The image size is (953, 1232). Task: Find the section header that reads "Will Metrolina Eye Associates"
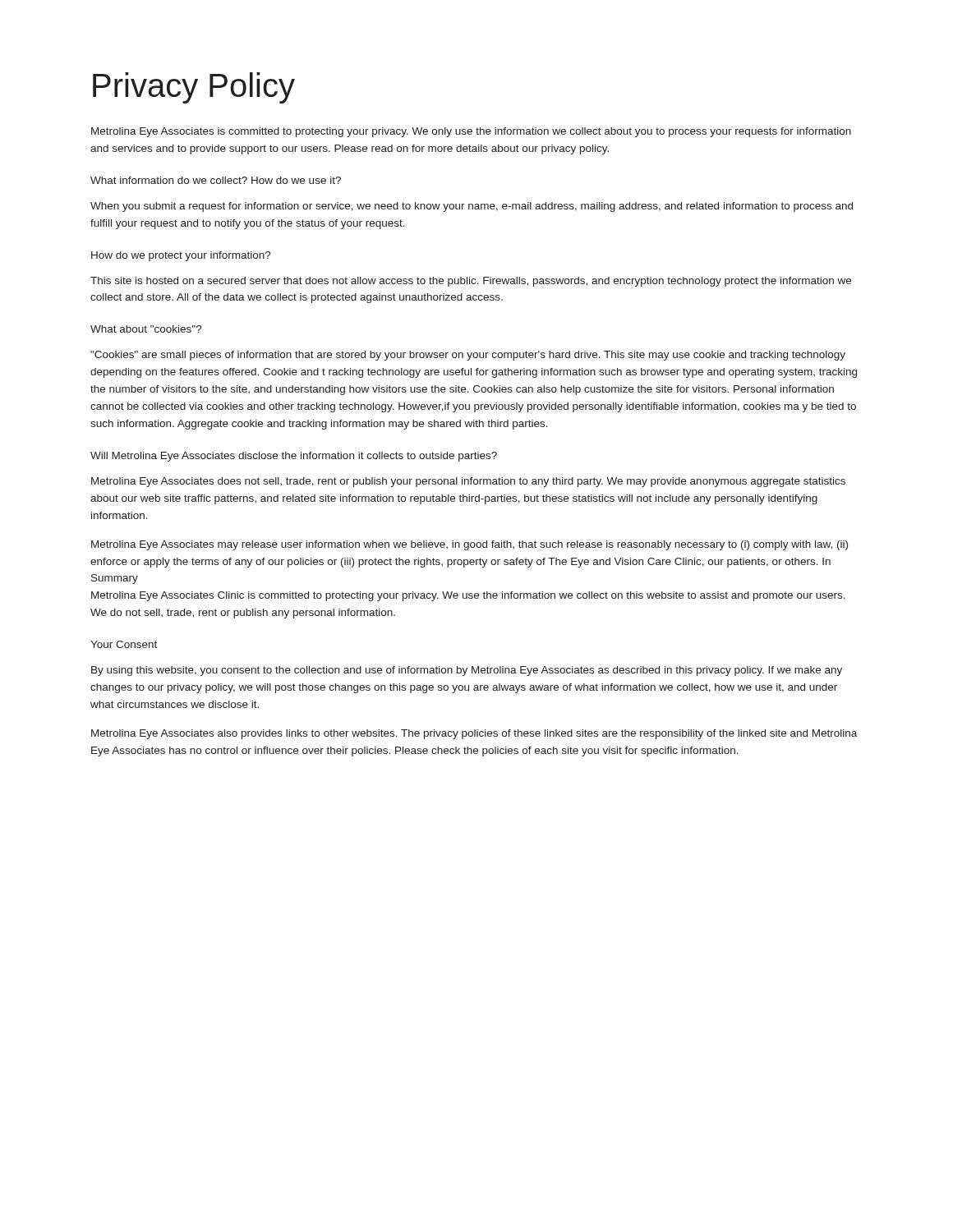coord(294,455)
